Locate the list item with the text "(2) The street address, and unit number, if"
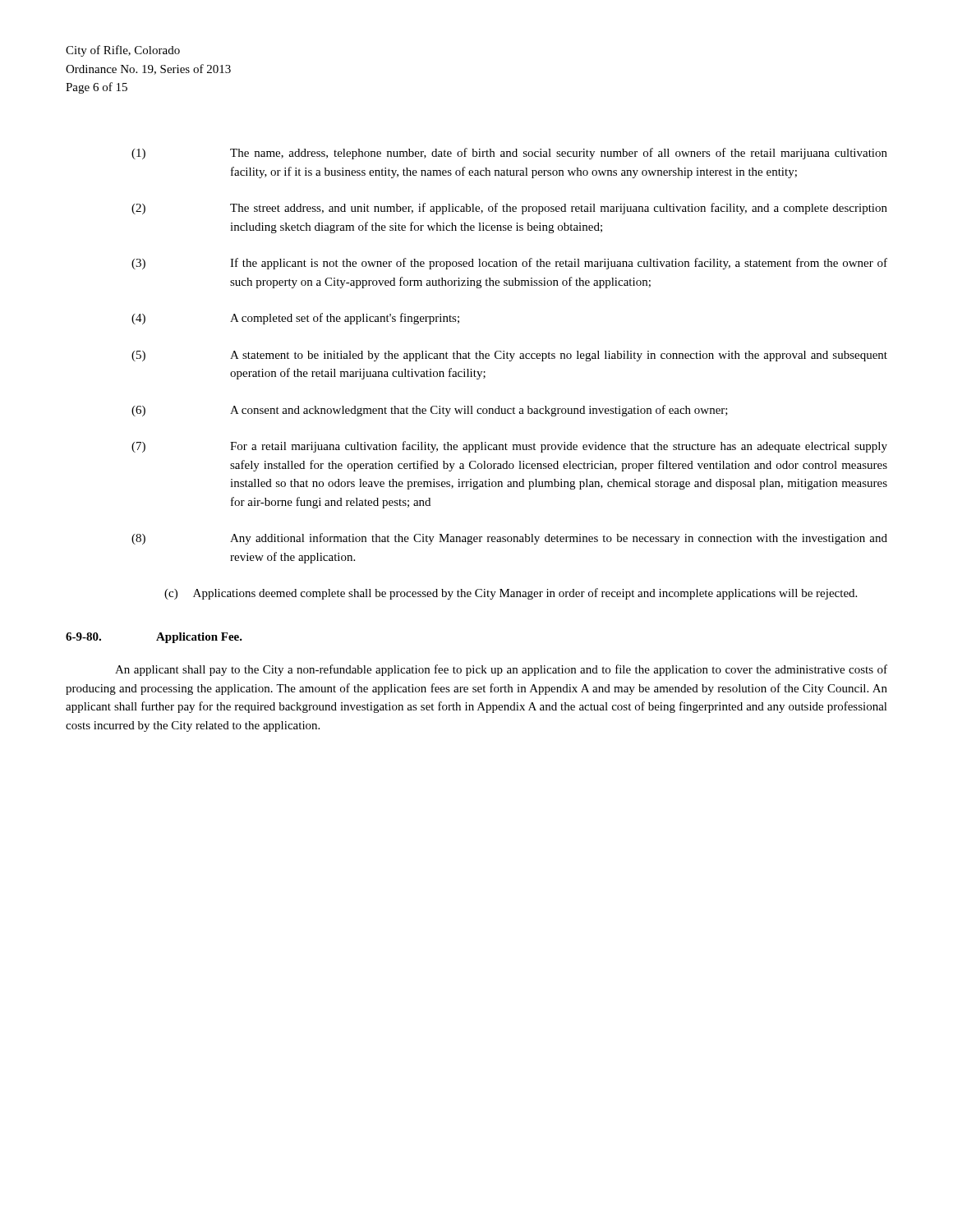 point(476,217)
